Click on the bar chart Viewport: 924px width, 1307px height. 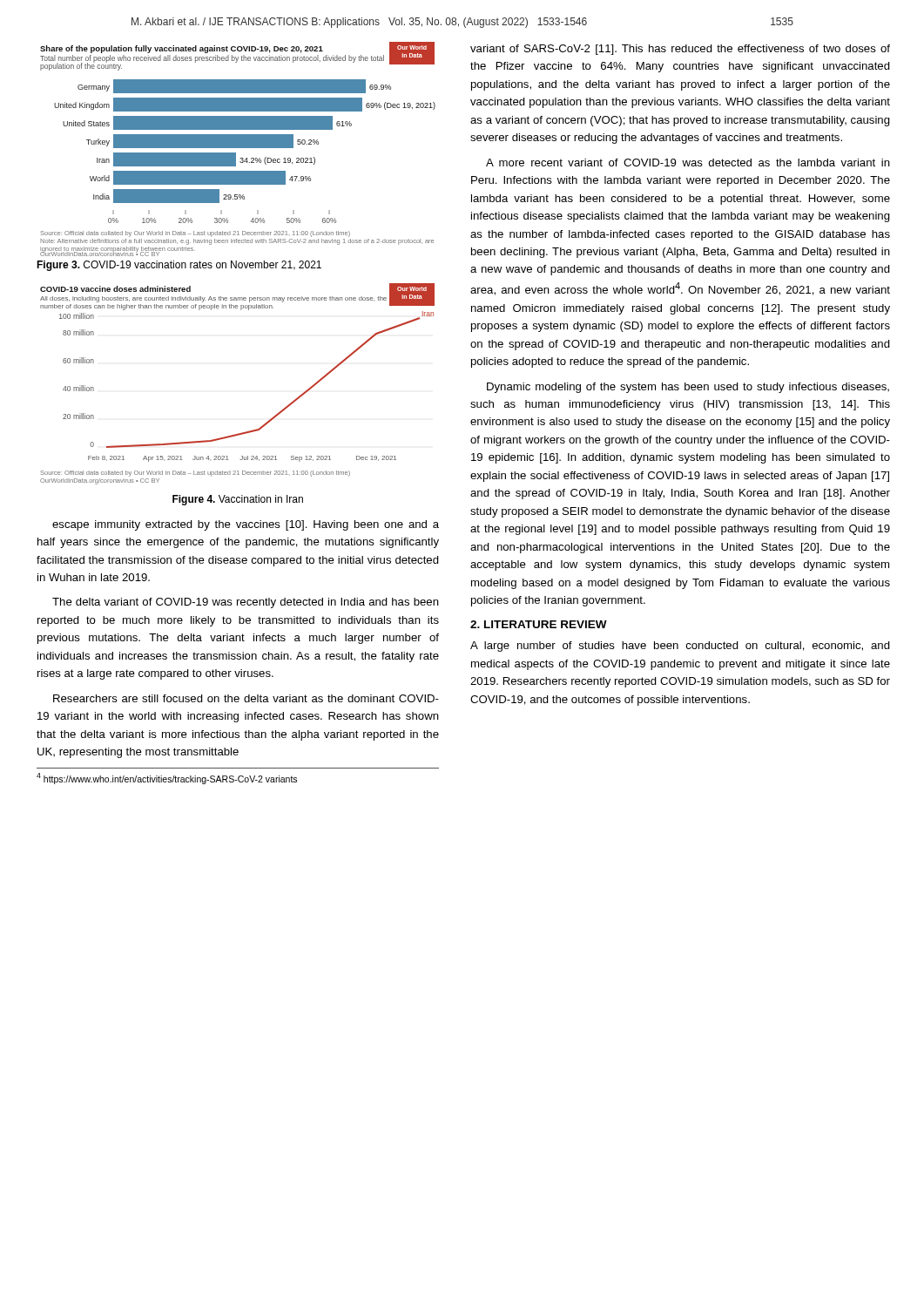[x=238, y=148]
